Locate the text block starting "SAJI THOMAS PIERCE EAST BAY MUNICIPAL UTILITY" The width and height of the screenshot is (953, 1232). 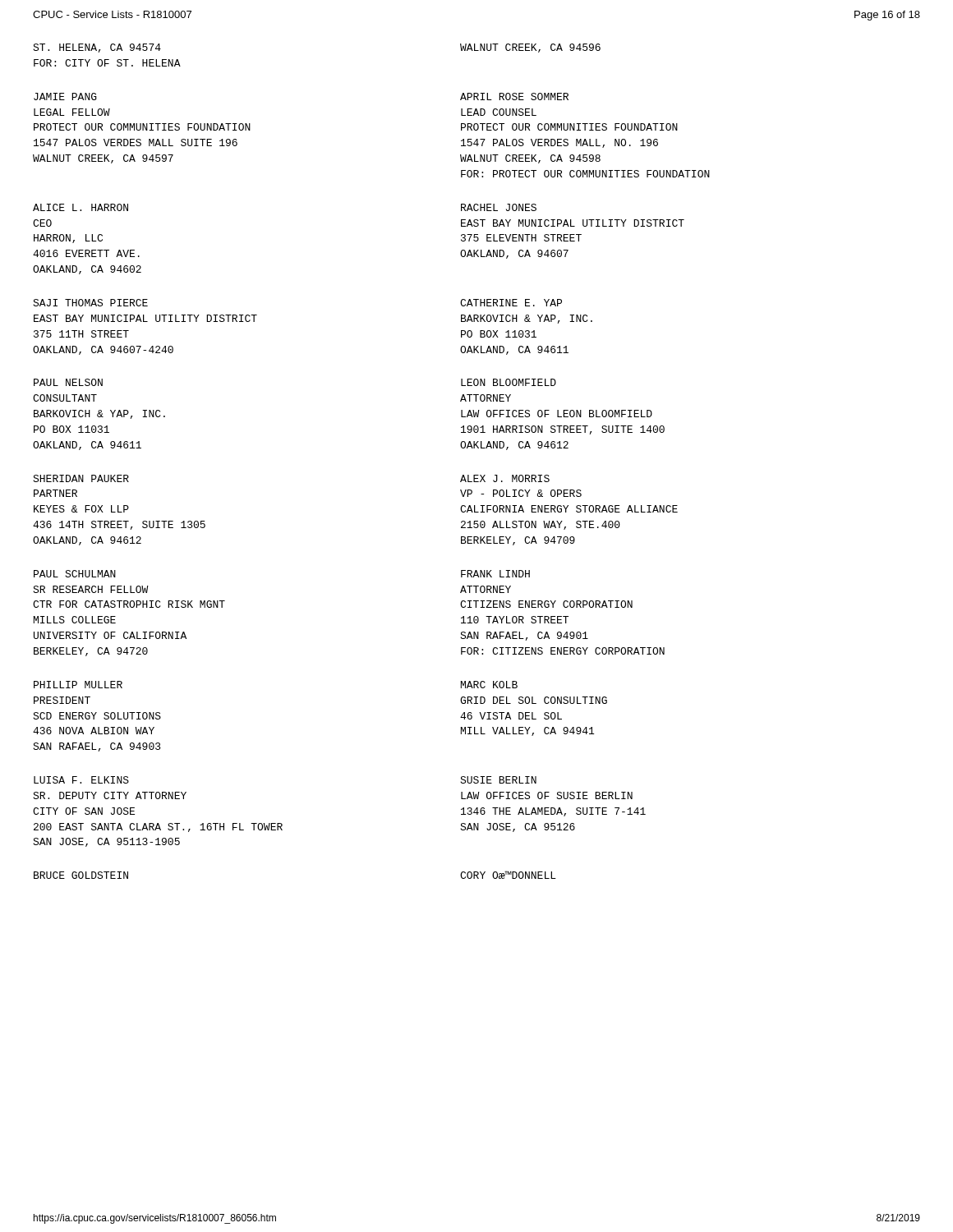click(x=145, y=327)
